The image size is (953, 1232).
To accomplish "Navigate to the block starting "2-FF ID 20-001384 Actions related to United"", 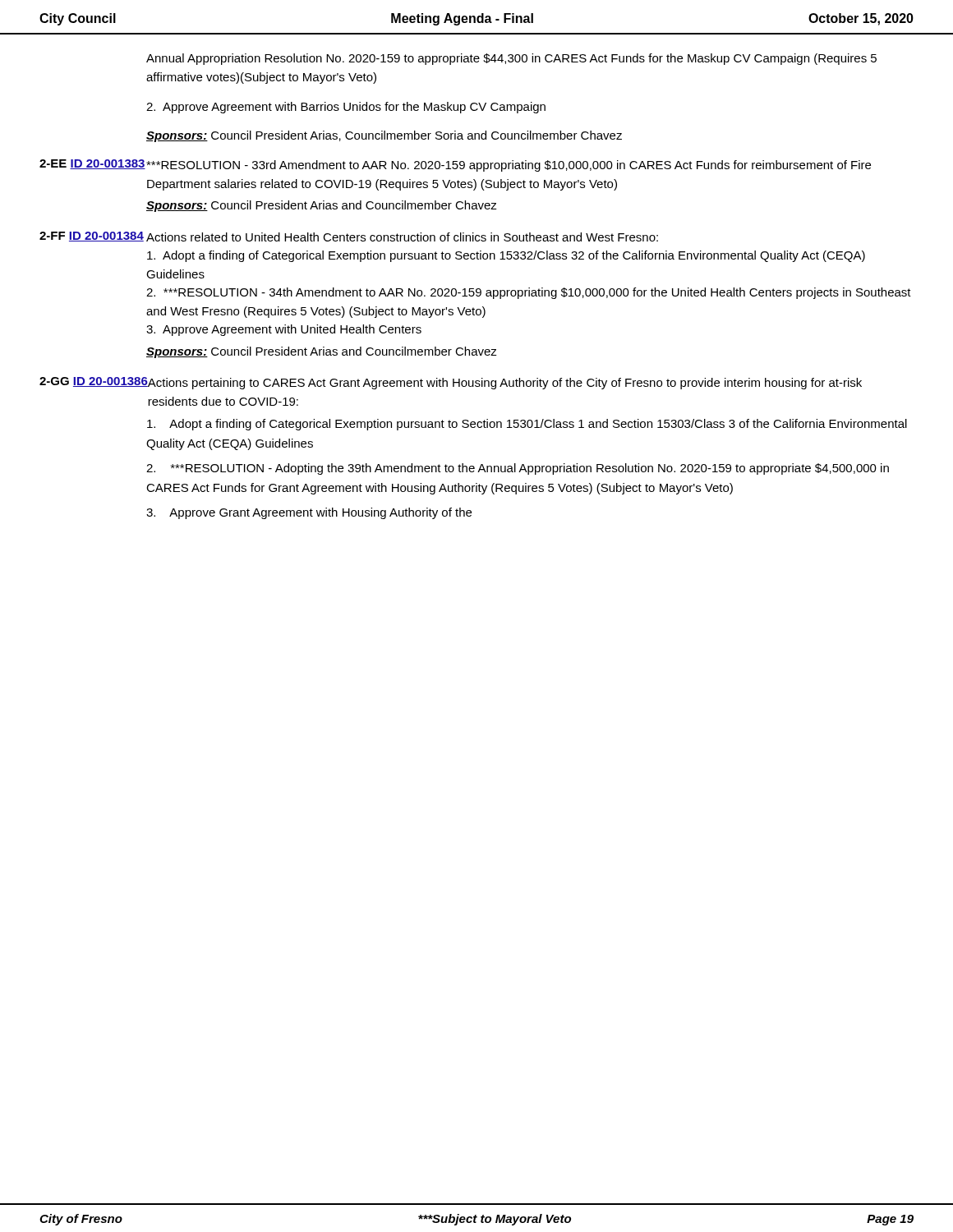I will [x=476, y=283].
